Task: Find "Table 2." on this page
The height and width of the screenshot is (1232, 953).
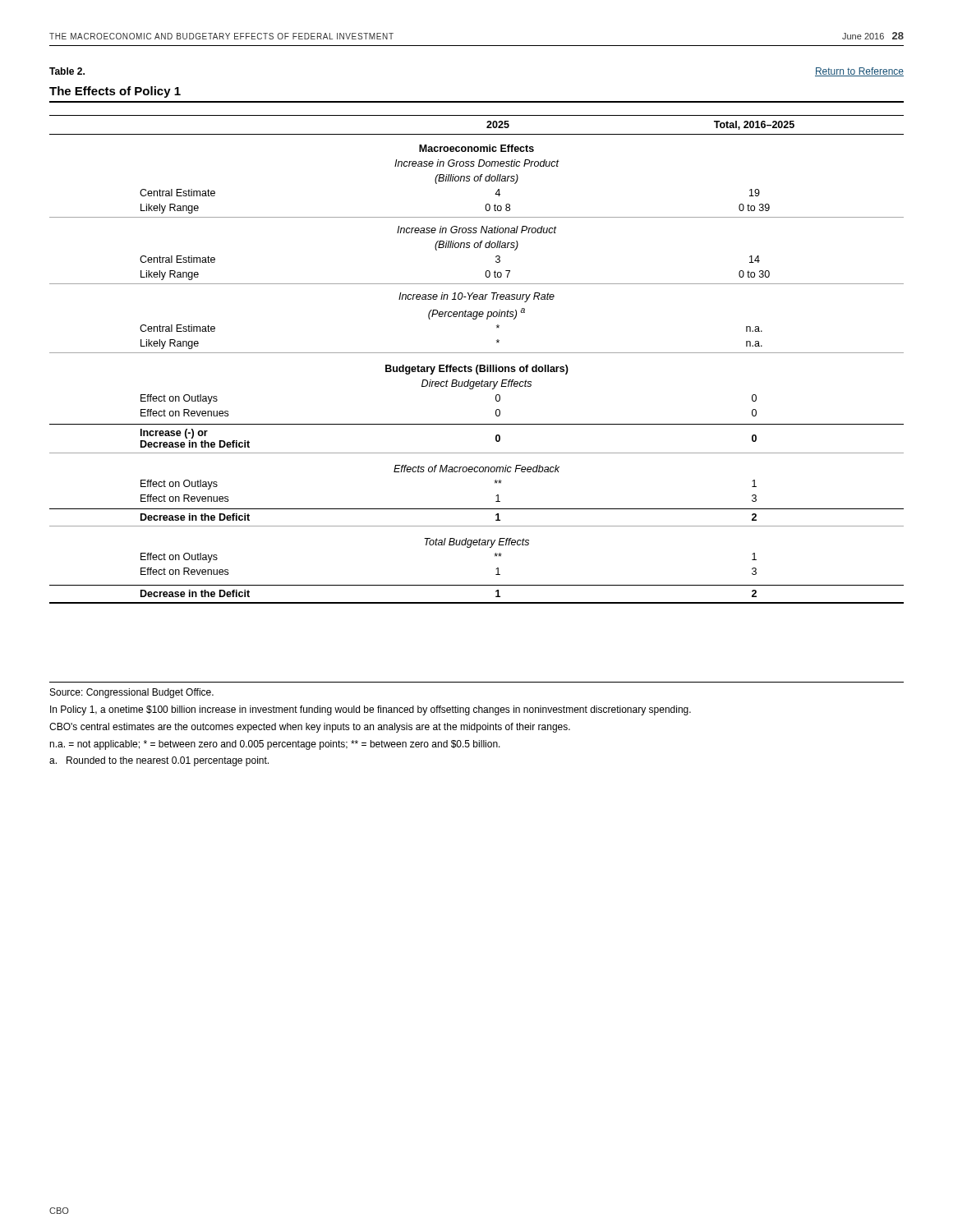Action: pyautogui.click(x=67, y=71)
